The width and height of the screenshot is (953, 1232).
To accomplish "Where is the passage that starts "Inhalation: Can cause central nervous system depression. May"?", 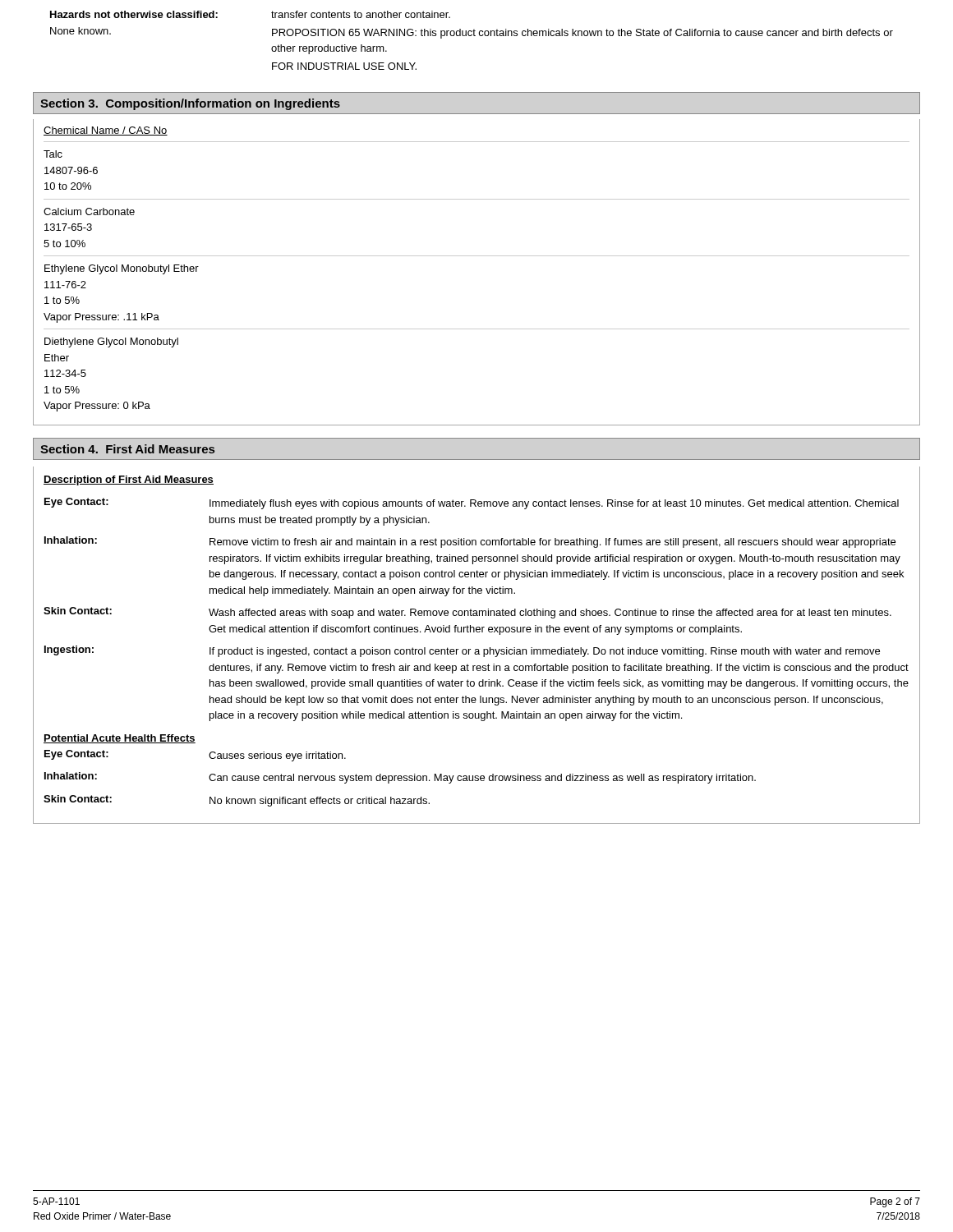I will click(x=476, y=778).
